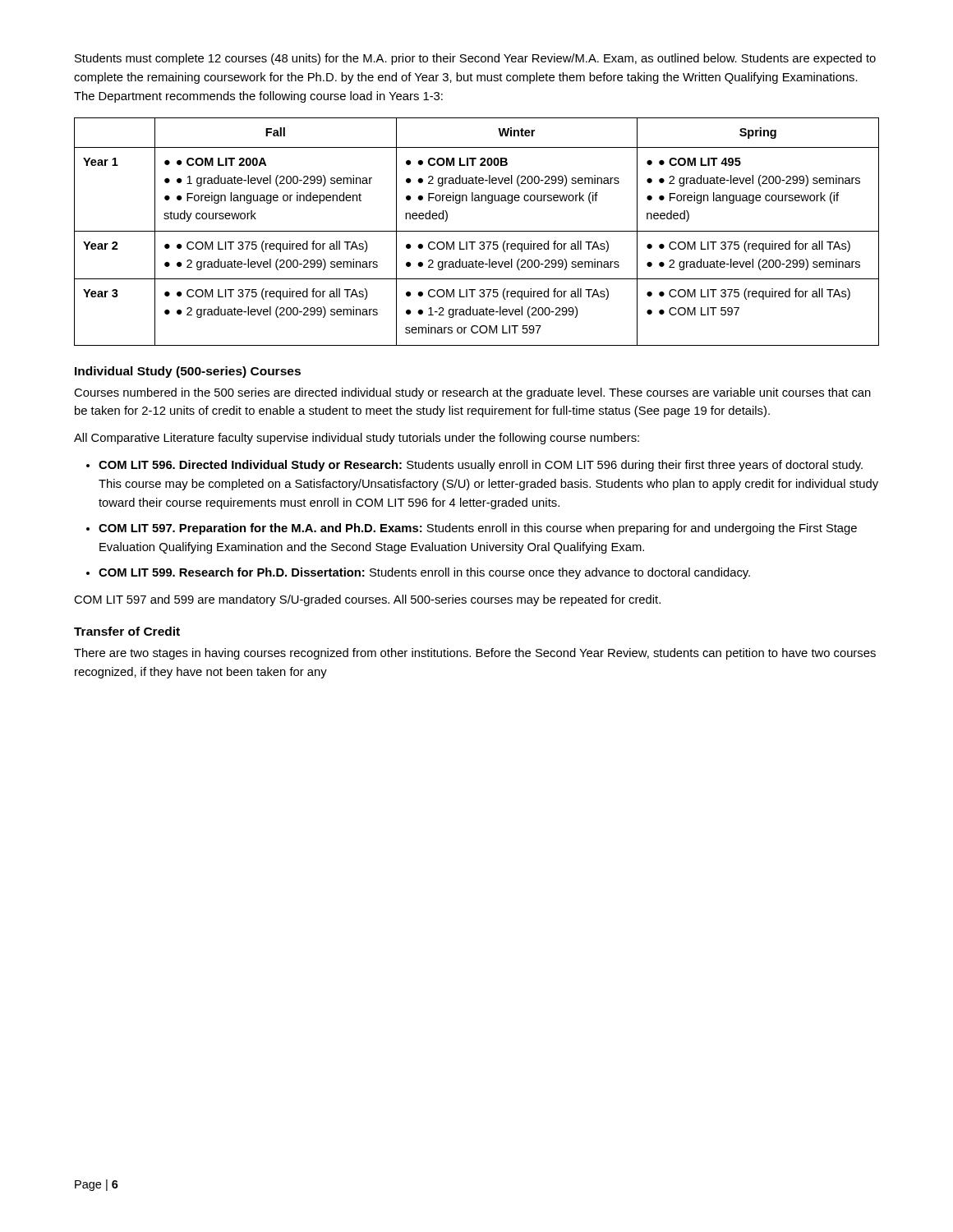Click the passage that begins "Courses numbered in"
Image resolution: width=953 pixels, height=1232 pixels.
click(472, 402)
